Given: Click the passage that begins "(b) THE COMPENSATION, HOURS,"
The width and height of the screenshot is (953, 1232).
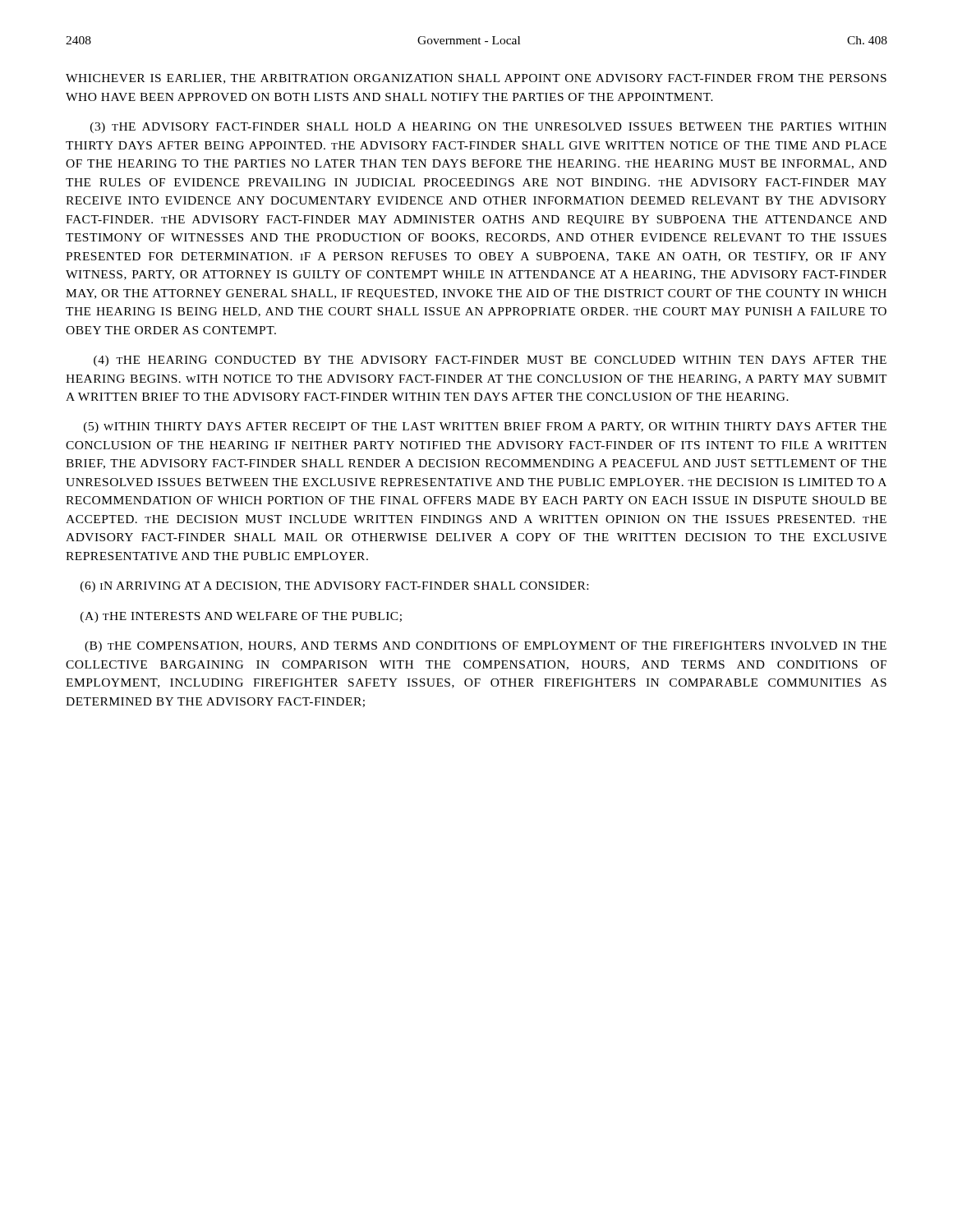Looking at the screenshot, I should 476,673.
